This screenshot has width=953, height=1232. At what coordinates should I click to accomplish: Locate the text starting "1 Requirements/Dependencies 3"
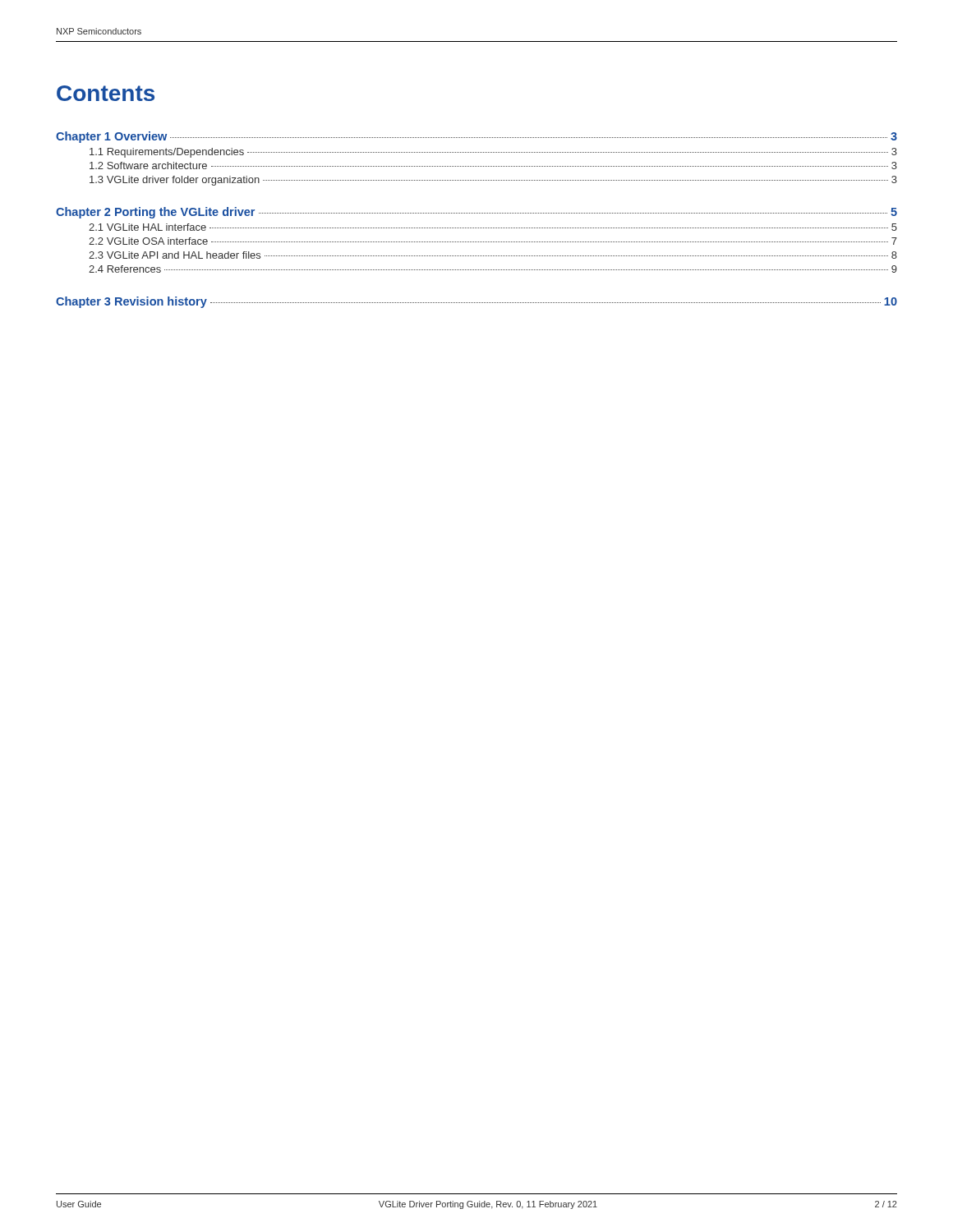click(493, 152)
